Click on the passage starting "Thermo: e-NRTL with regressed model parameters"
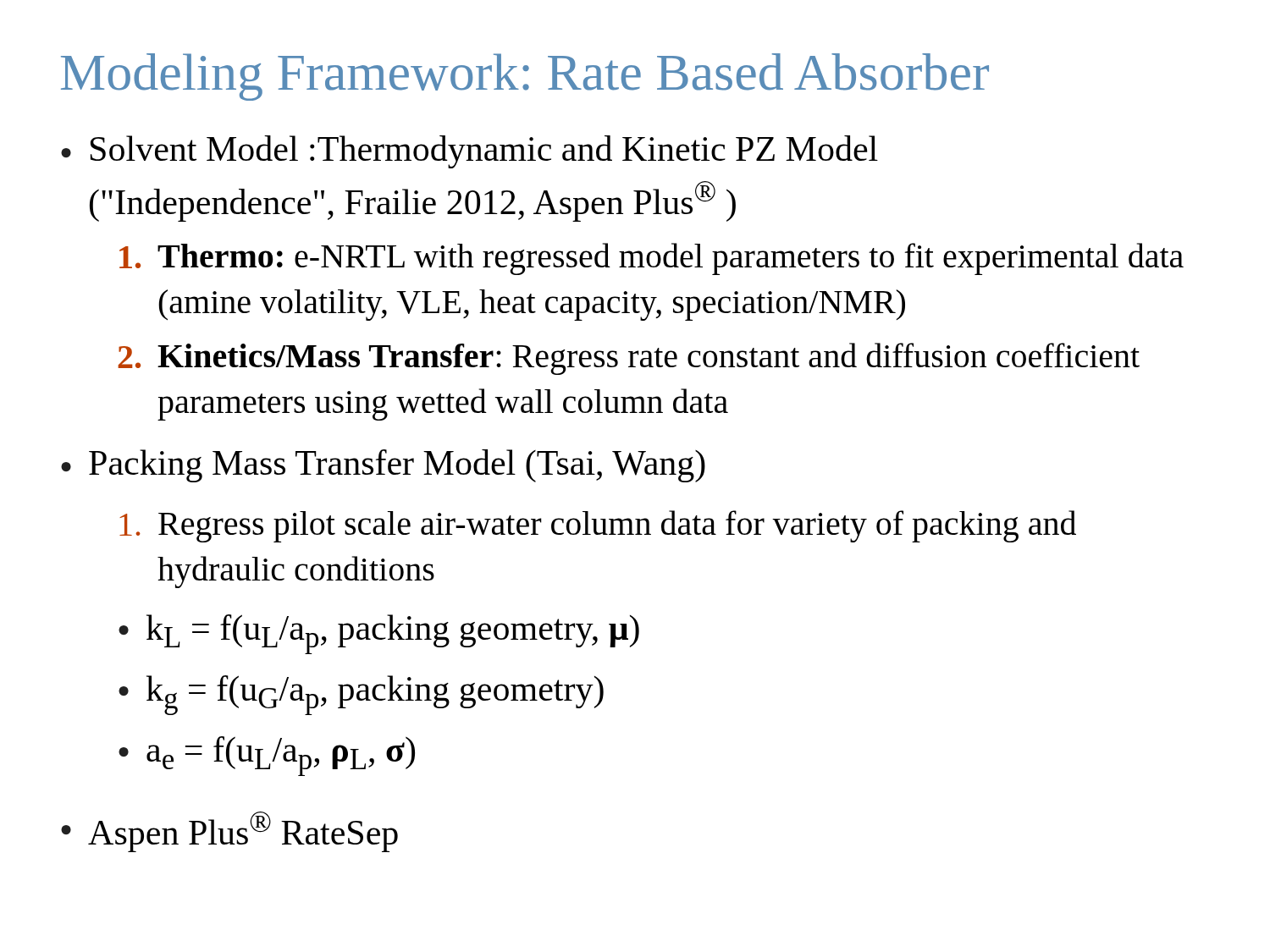 [664, 280]
